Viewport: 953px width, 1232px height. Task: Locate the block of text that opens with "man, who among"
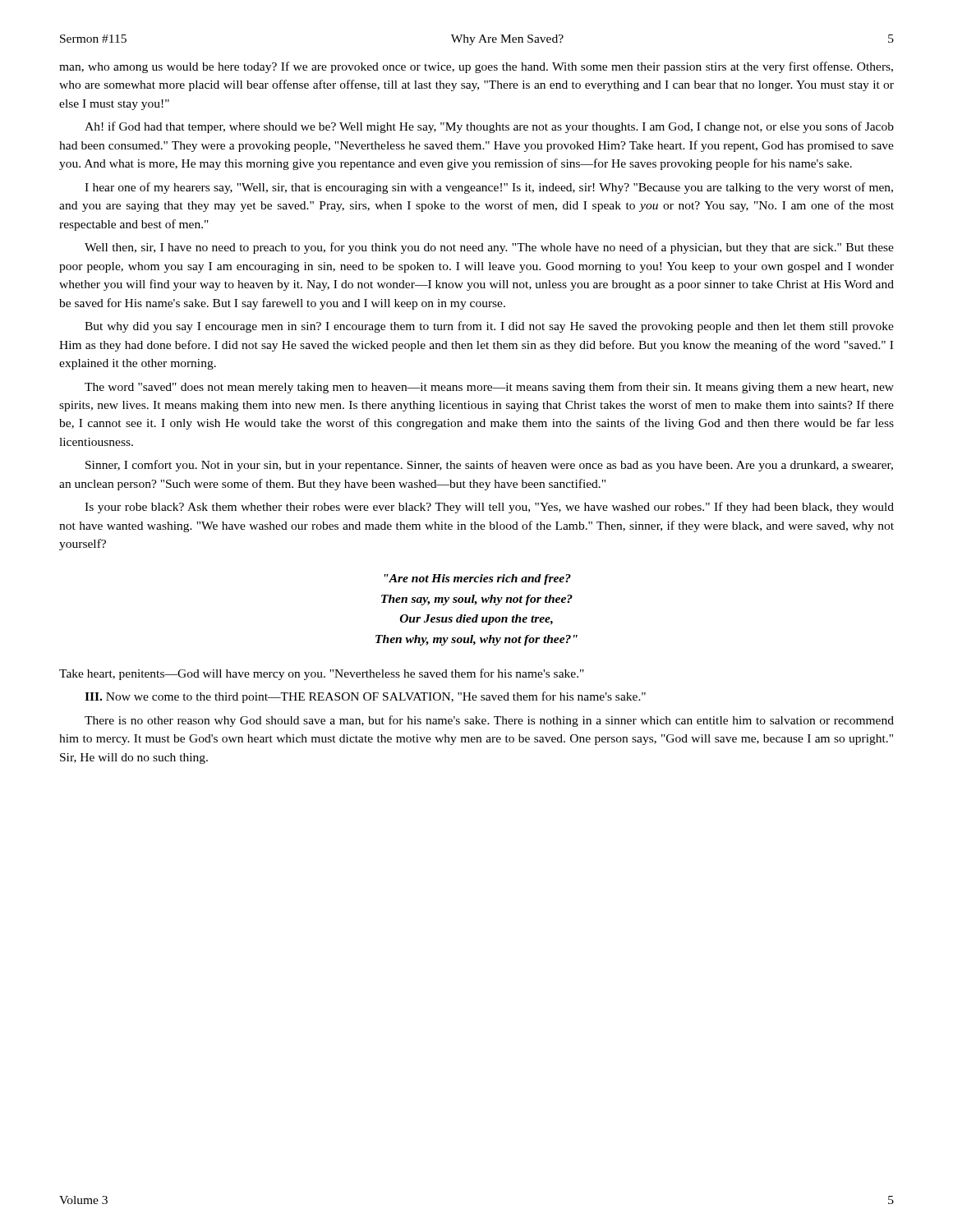pos(476,85)
